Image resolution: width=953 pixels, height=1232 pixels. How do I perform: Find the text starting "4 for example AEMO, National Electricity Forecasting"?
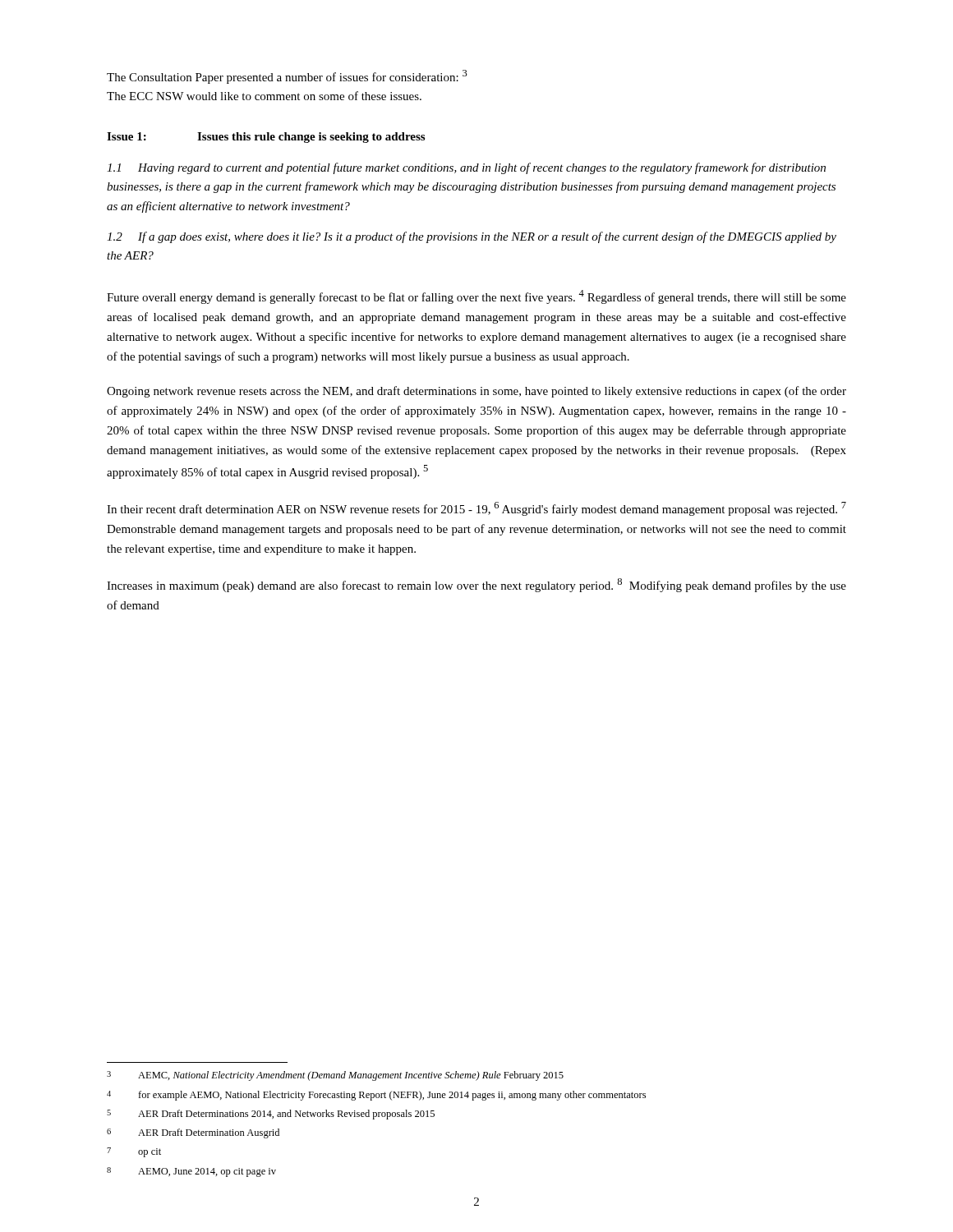pos(377,1096)
